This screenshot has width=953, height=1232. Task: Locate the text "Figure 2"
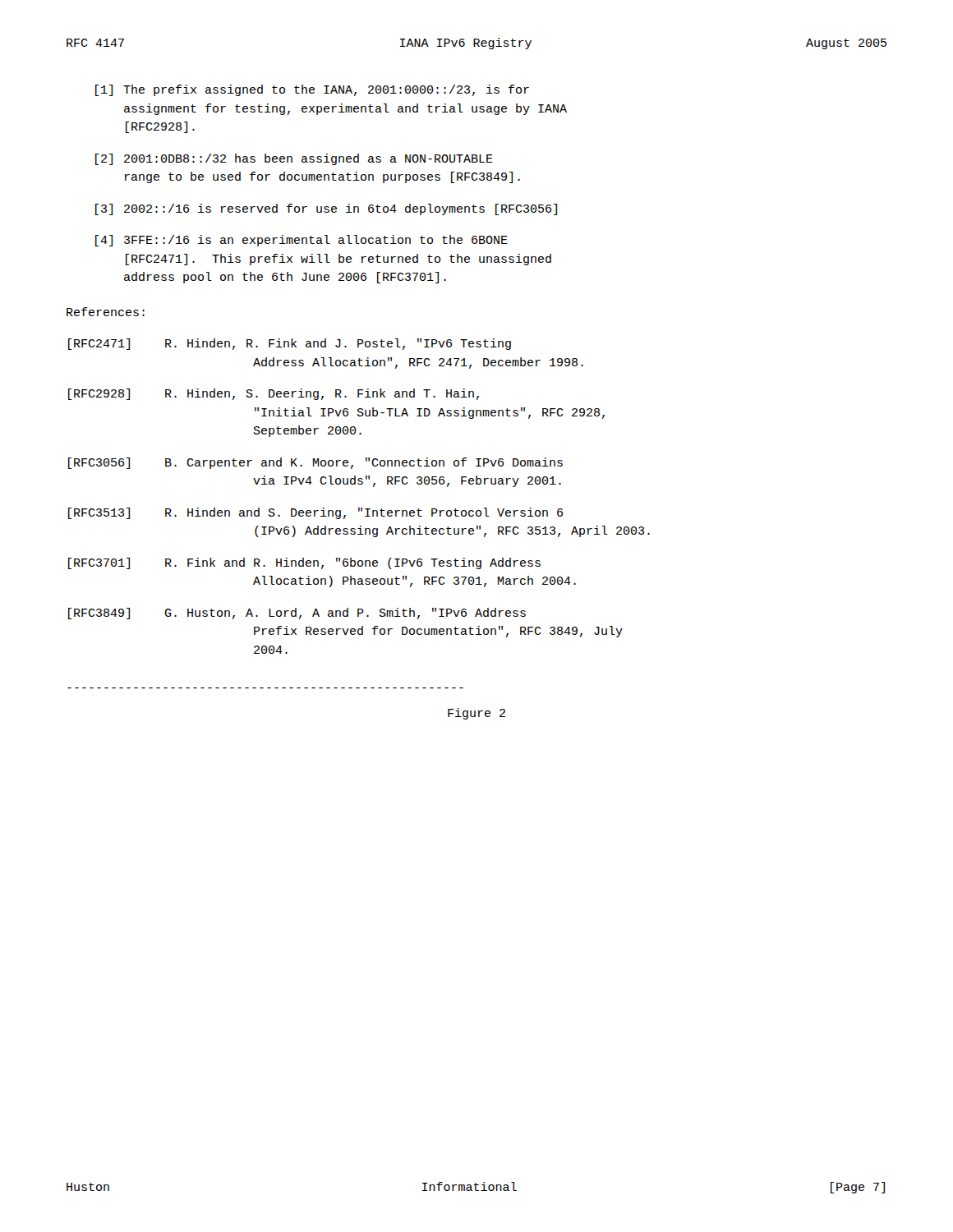click(x=476, y=714)
